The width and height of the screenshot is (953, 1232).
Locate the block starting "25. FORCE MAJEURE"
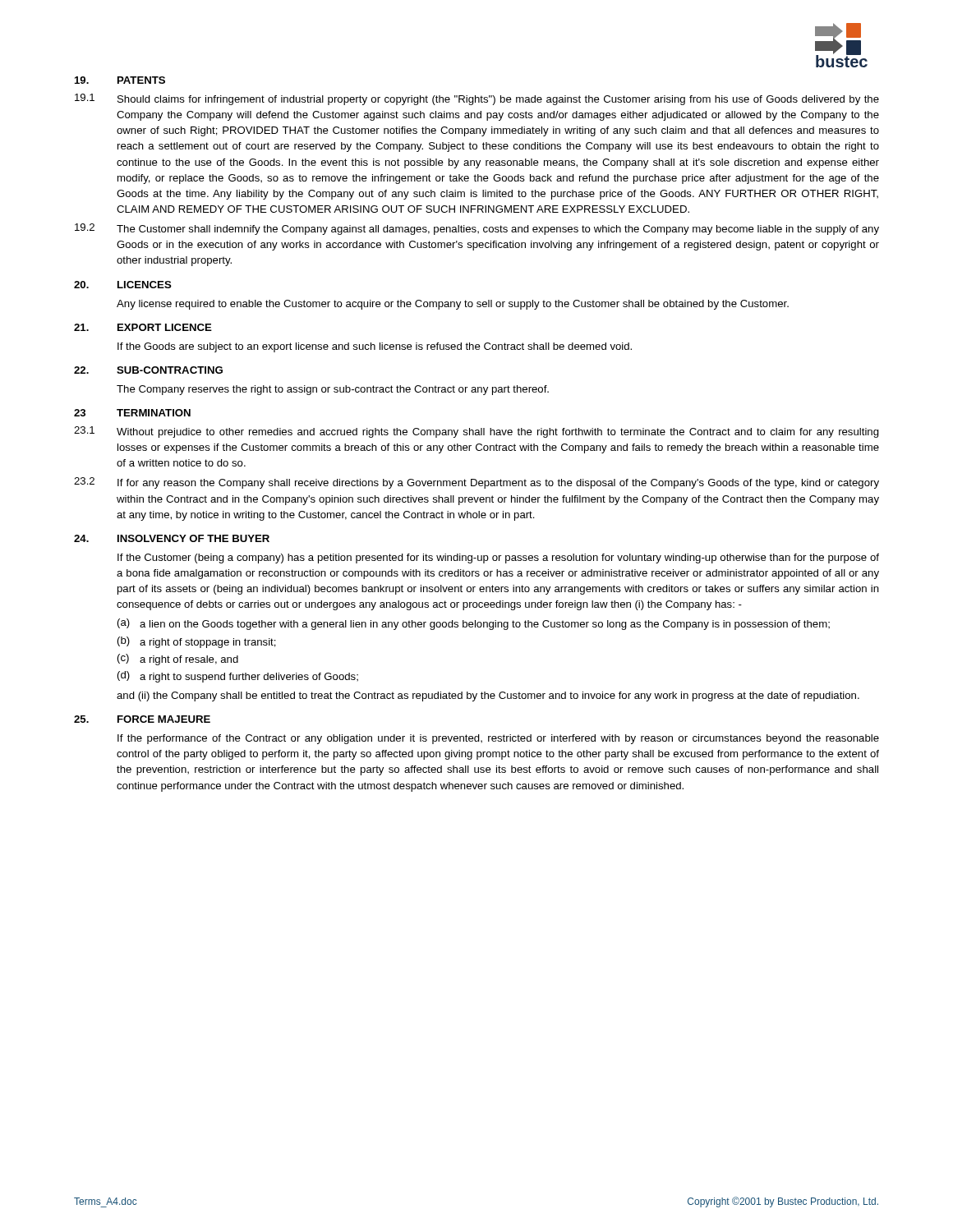[142, 719]
